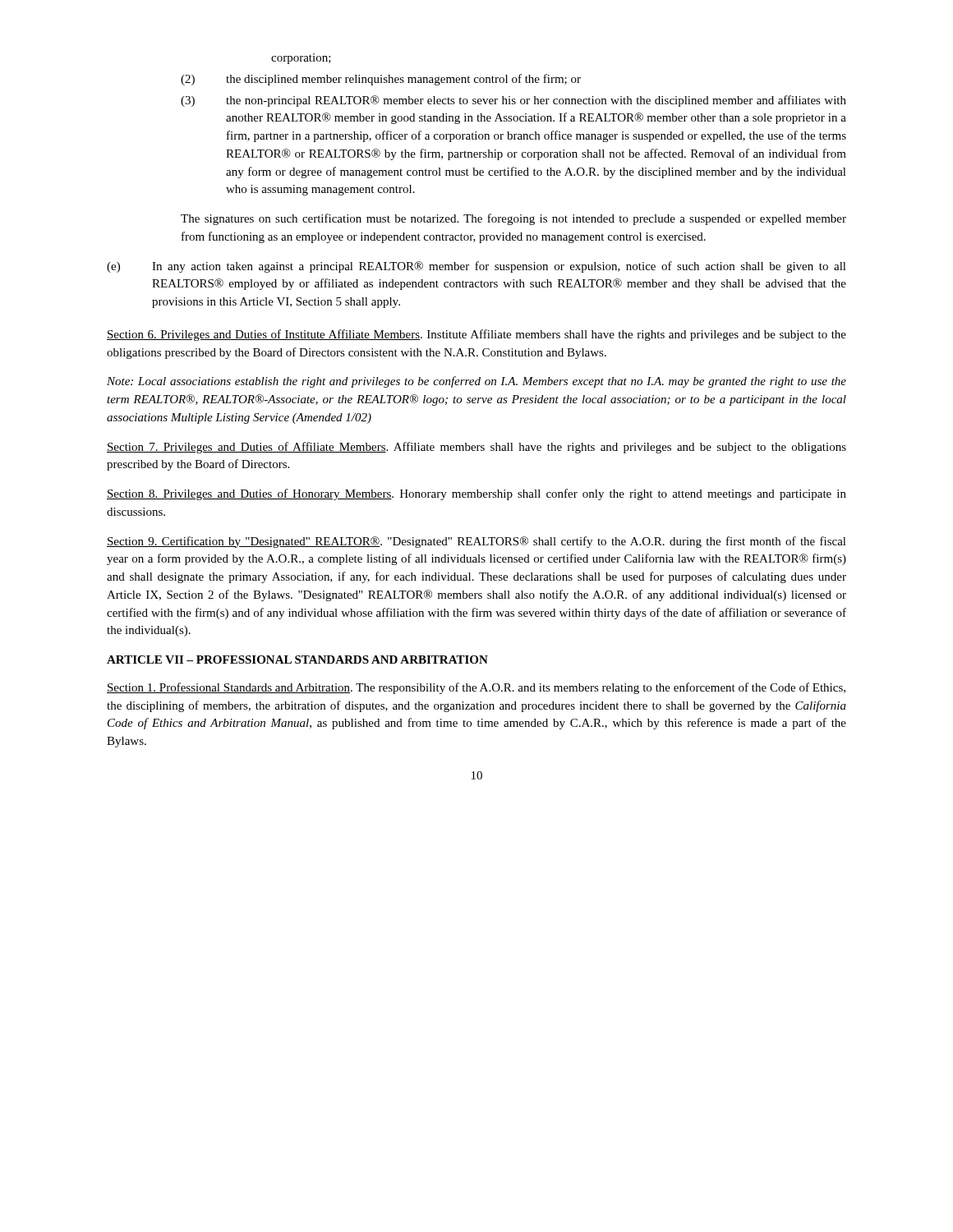The width and height of the screenshot is (953, 1232).
Task: Point to the text block starting "(2) the disciplined"
Action: (x=513, y=79)
